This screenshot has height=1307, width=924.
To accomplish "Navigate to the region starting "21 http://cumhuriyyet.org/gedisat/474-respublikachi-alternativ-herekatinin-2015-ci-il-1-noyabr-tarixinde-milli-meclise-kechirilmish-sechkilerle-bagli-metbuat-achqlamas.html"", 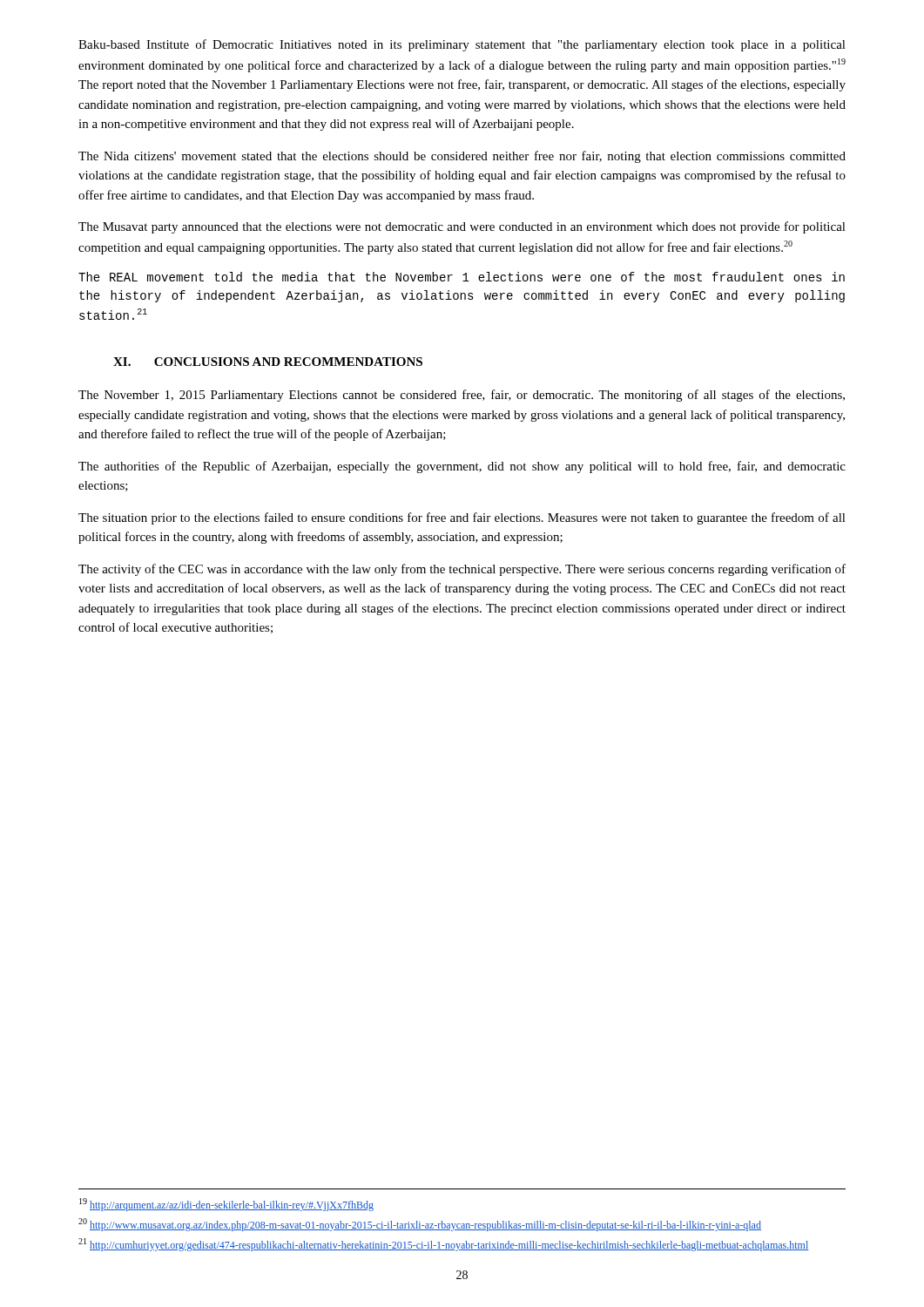I will pyautogui.click(x=462, y=1244).
